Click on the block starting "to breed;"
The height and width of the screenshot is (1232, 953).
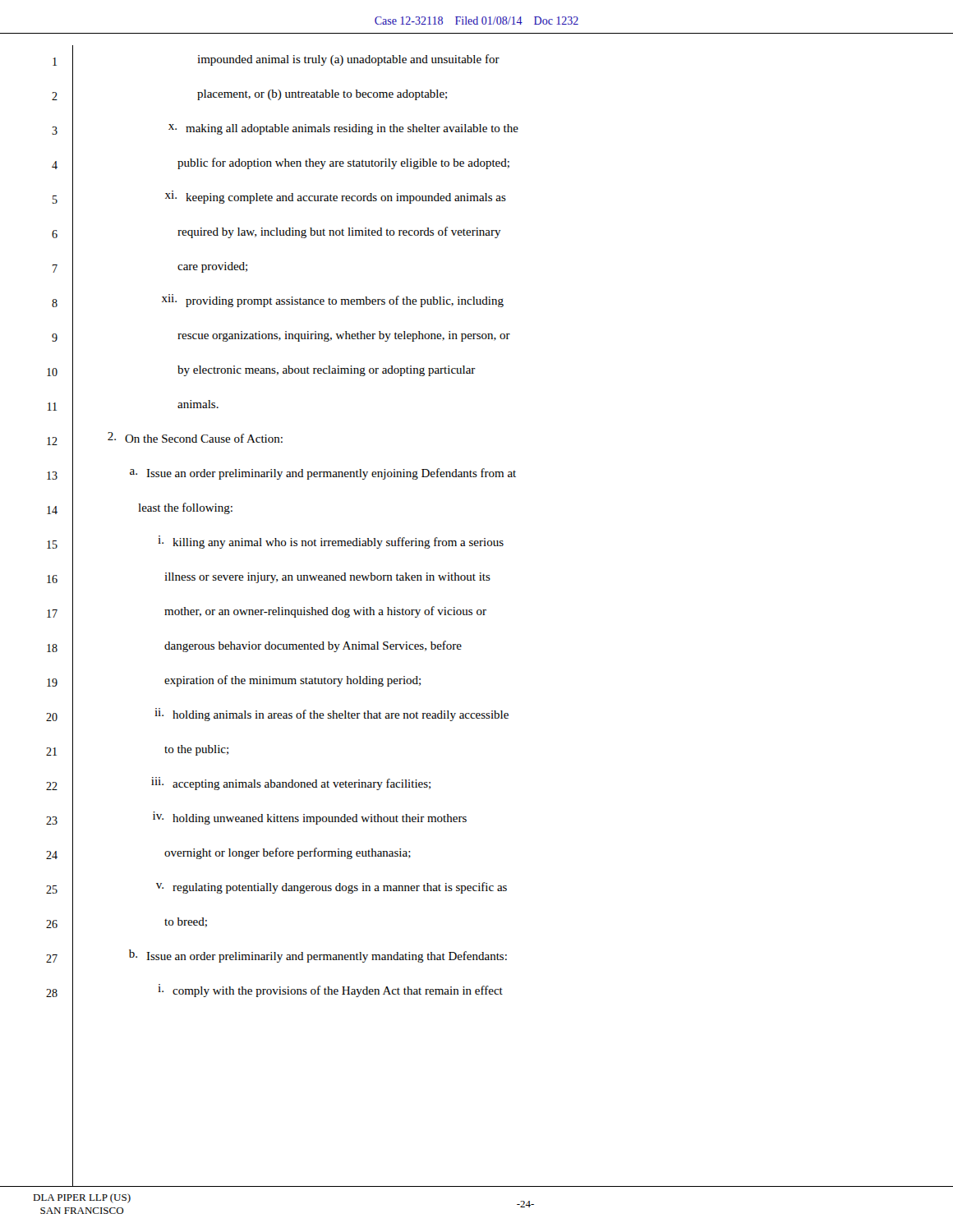click(186, 922)
